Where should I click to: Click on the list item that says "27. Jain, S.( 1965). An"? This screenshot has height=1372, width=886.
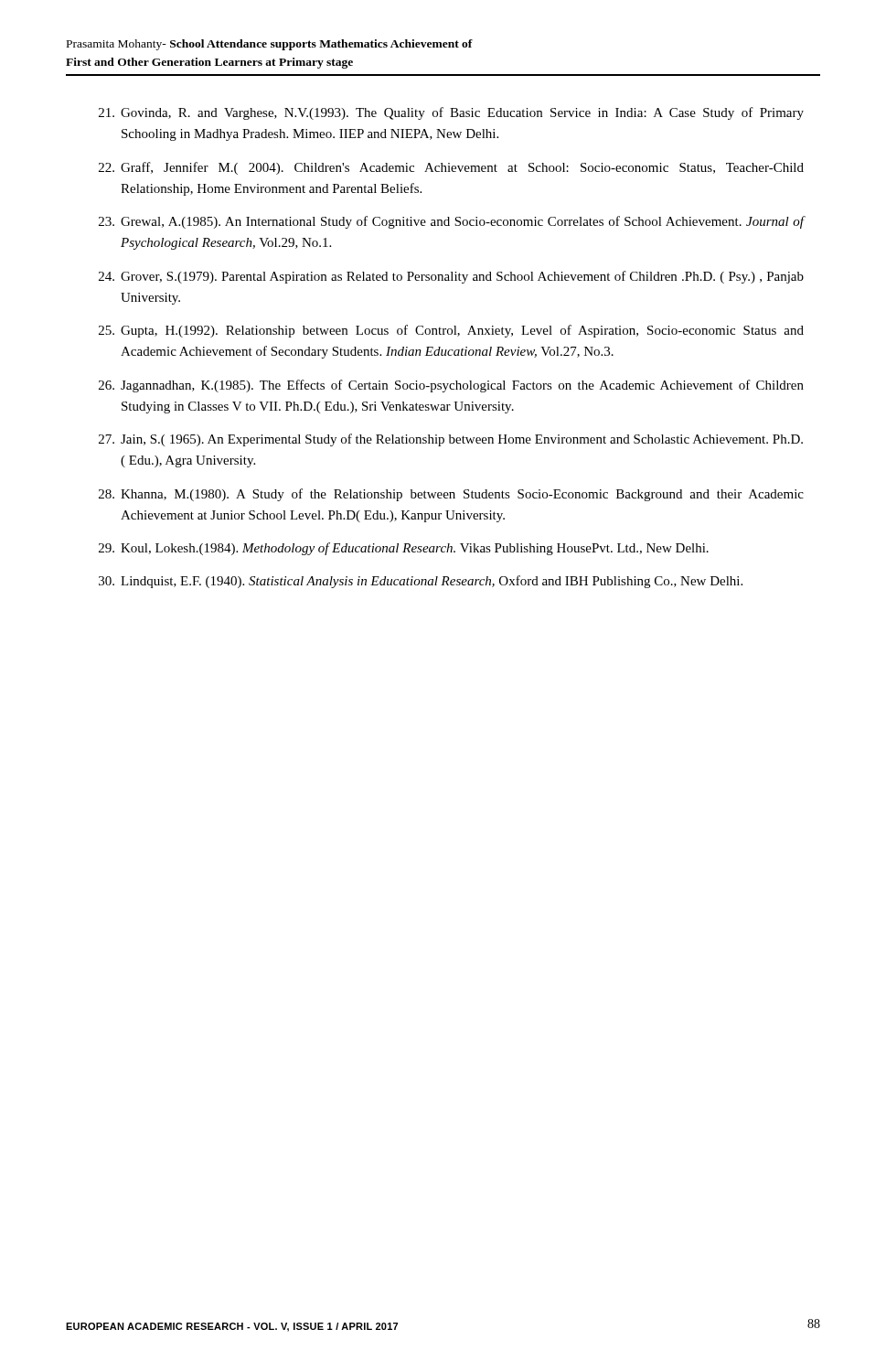tap(443, 450)
